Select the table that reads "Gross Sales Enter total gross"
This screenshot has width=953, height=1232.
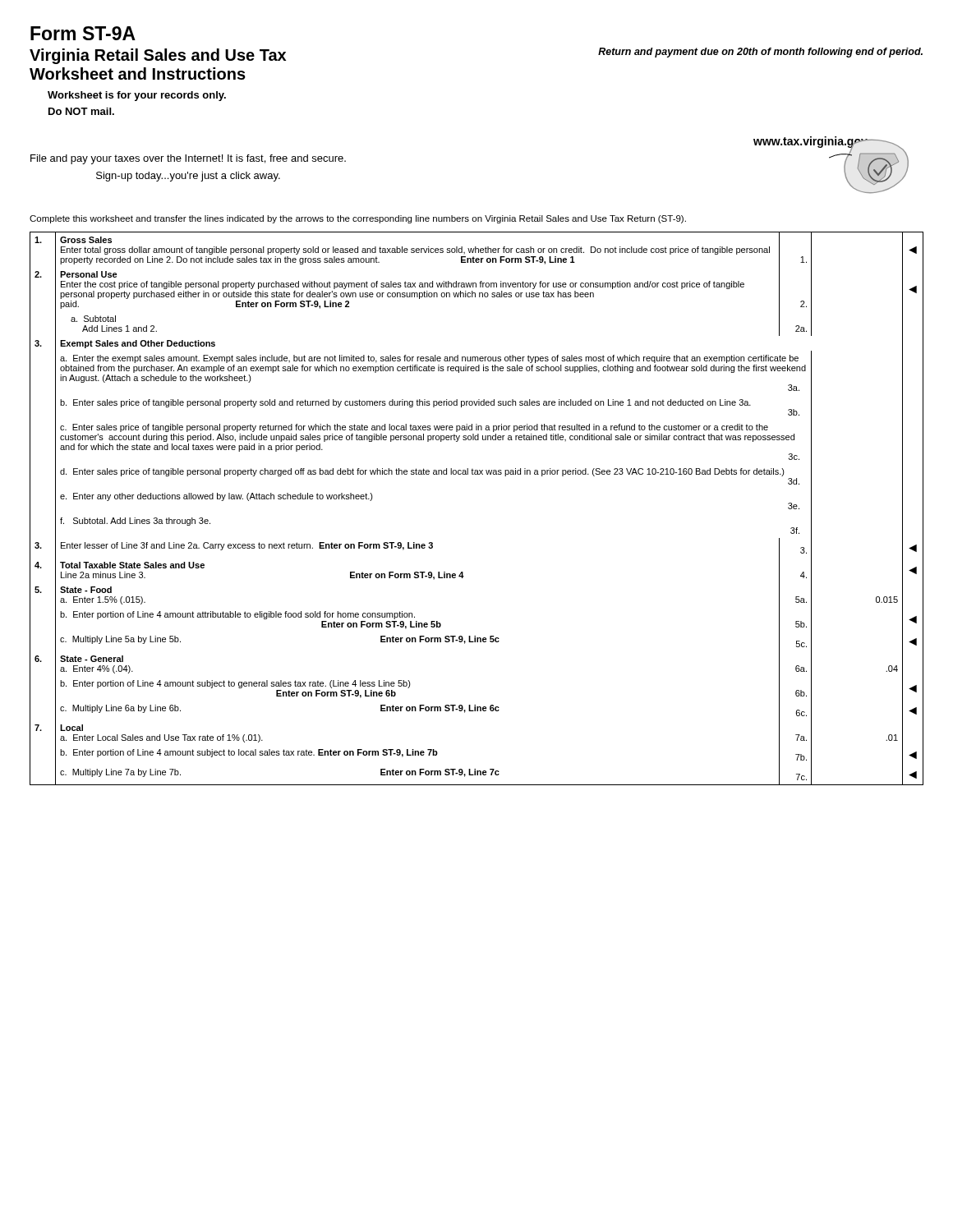[x=476, y=509]
